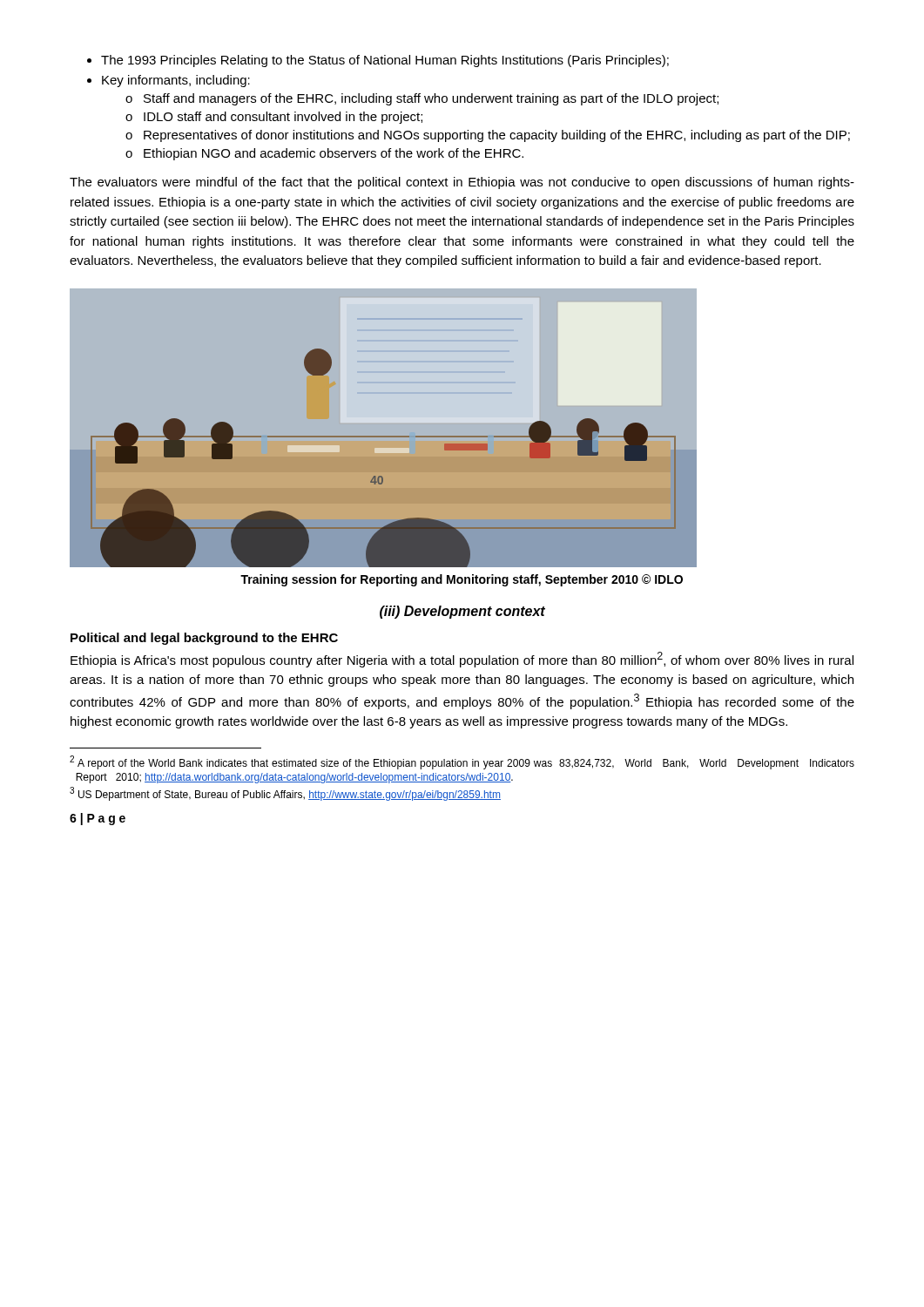Locate the block of text that opens with "Ethiopia is Africa's most populous country"
The width and height of the screenshot is (924, 1307).
462,689
